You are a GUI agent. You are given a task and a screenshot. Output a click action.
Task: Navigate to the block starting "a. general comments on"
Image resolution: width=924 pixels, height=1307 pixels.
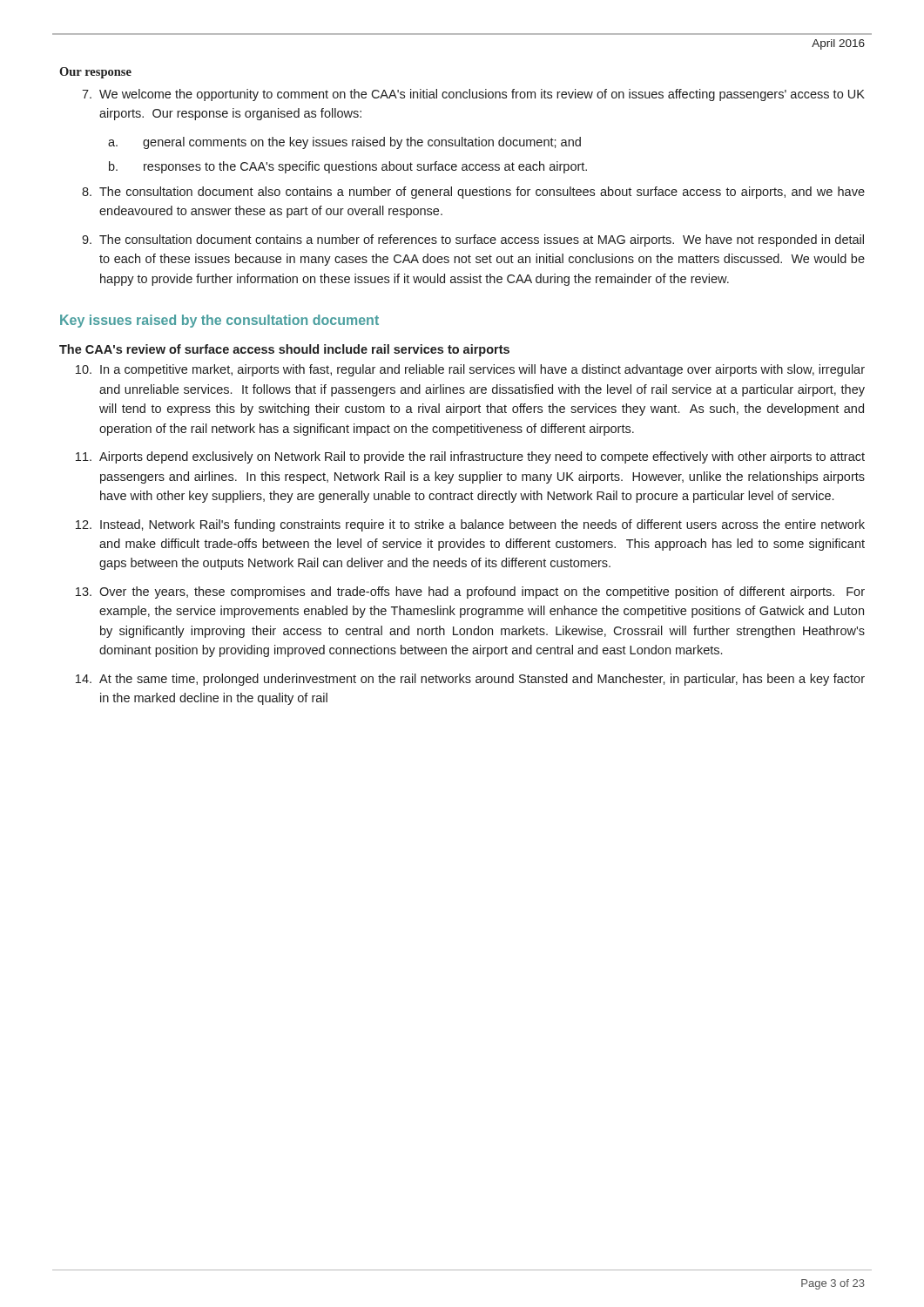tap(483, 142)
